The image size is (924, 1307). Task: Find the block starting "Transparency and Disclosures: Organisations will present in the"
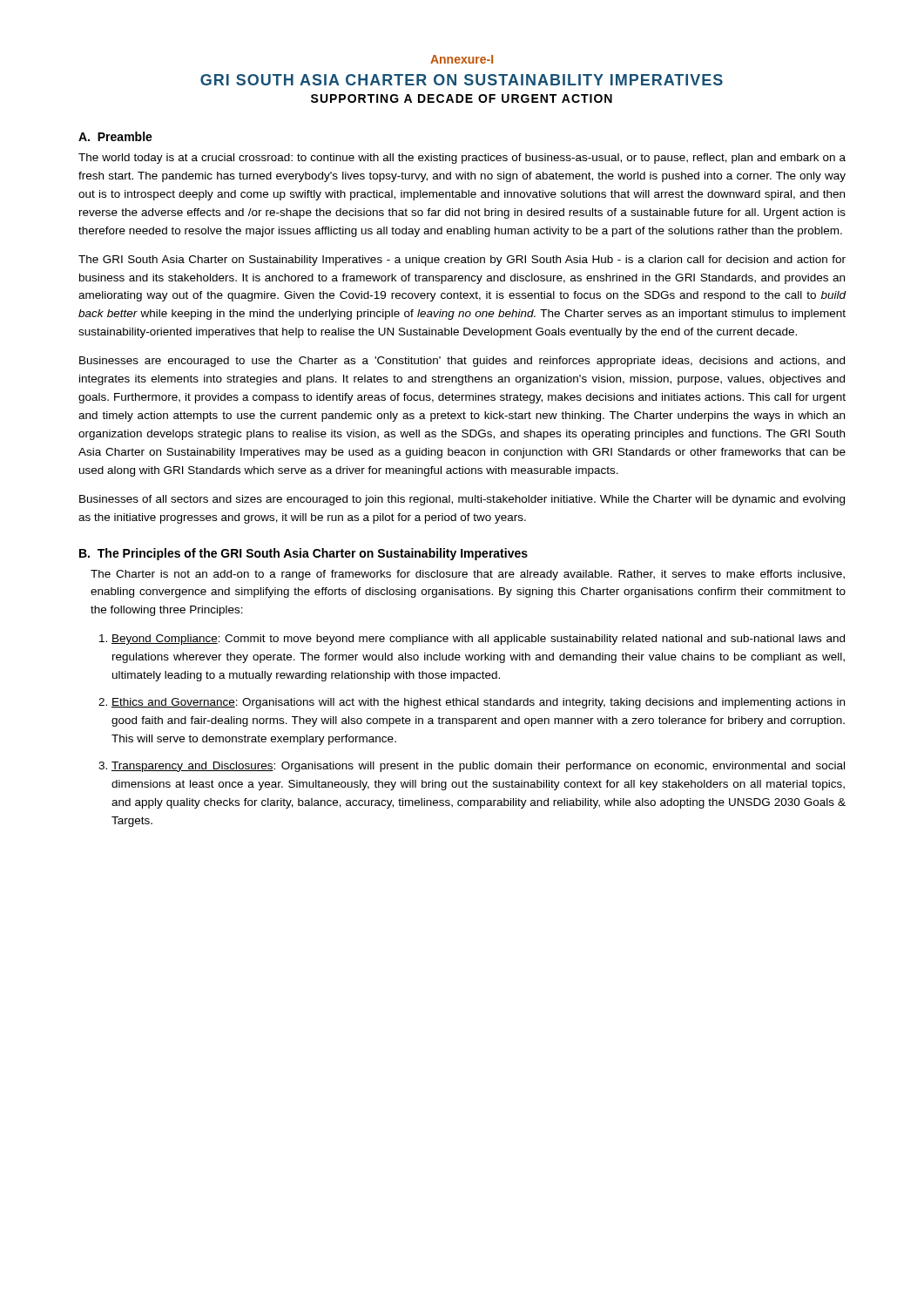pyautogui.click(x=479, y=793)
